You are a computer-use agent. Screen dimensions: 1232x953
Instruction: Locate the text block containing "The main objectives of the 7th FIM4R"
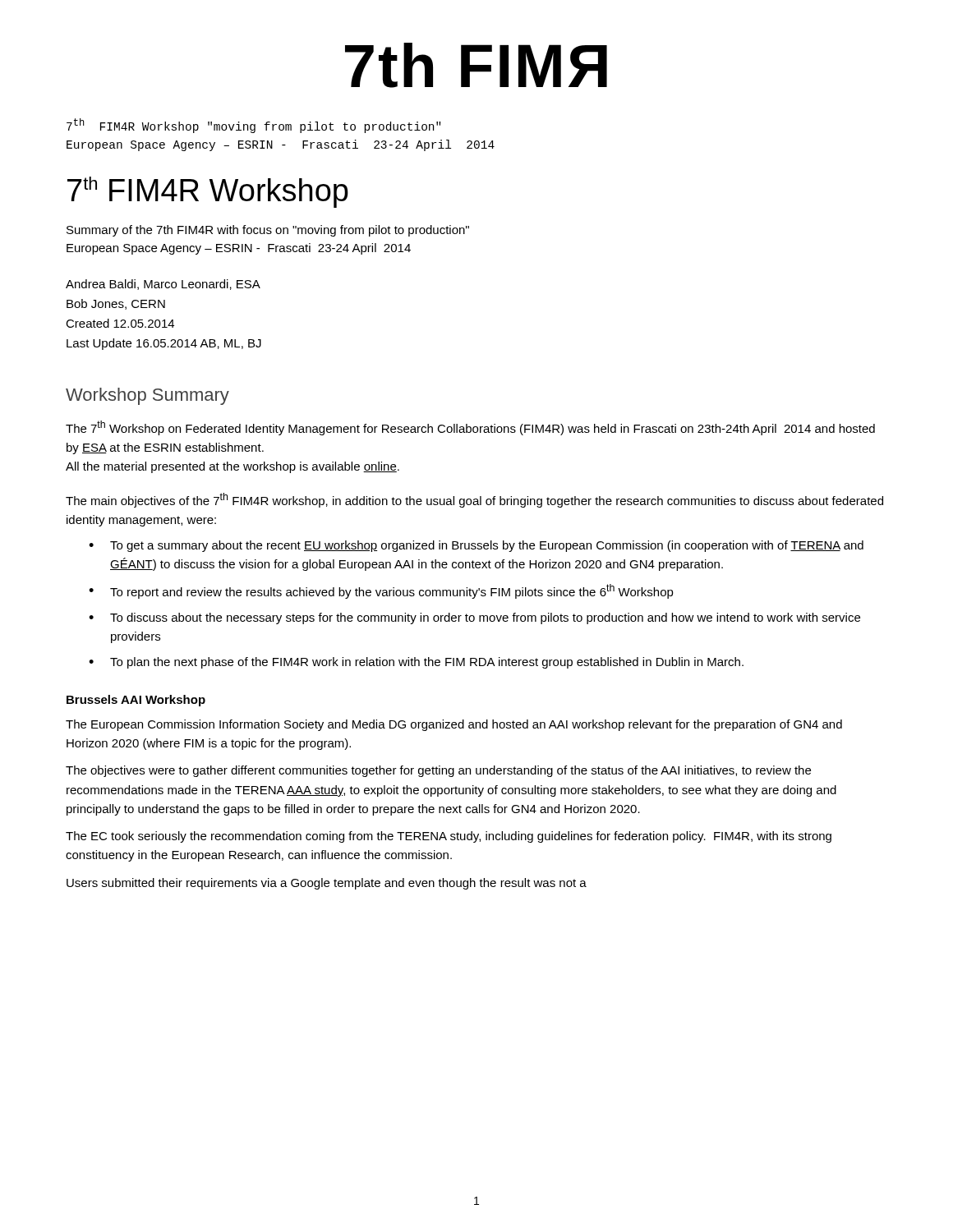(475, 509)
